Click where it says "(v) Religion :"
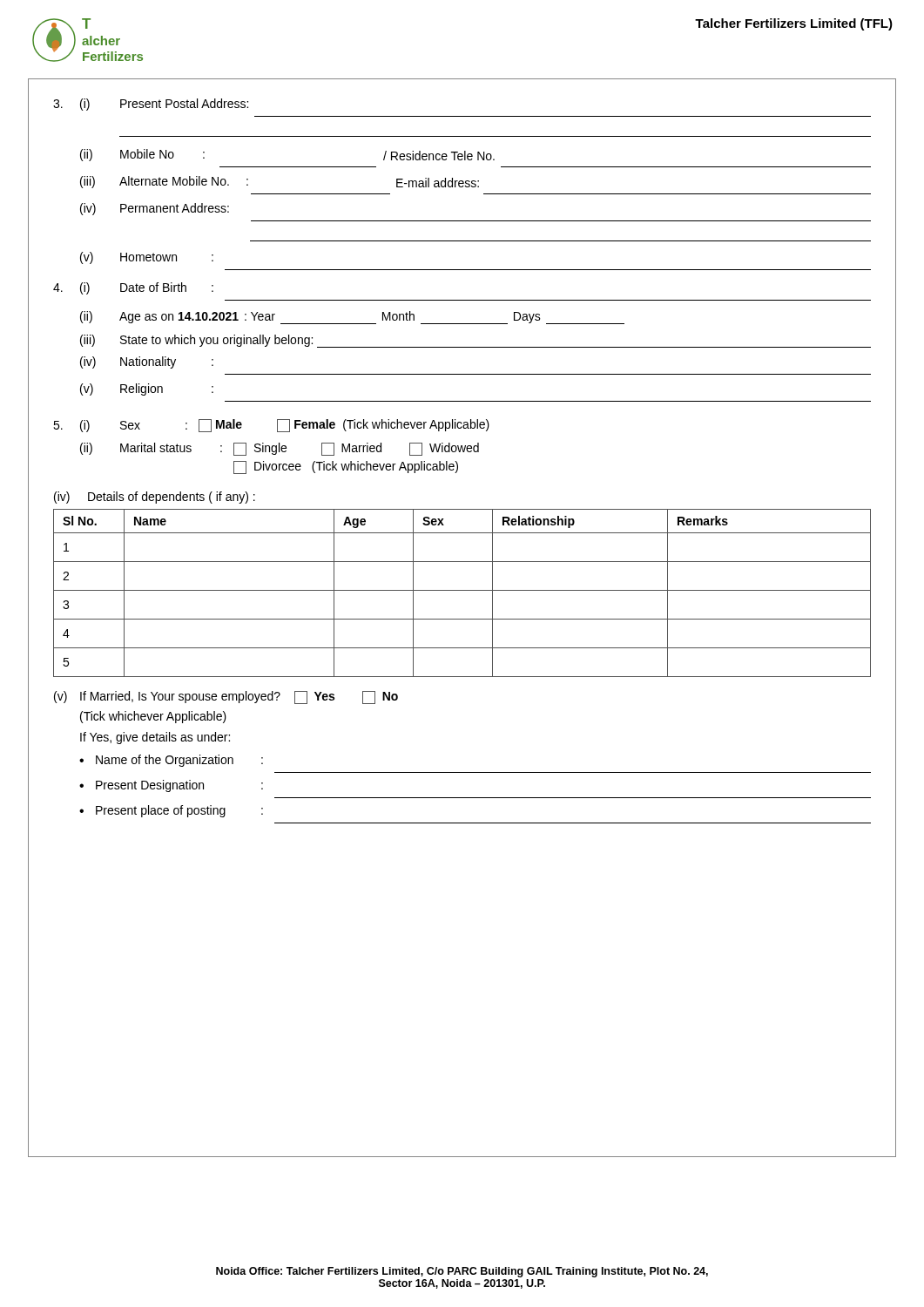This screenshot has width=924, height=1307. pyautogui.click(x=475, y=392)
